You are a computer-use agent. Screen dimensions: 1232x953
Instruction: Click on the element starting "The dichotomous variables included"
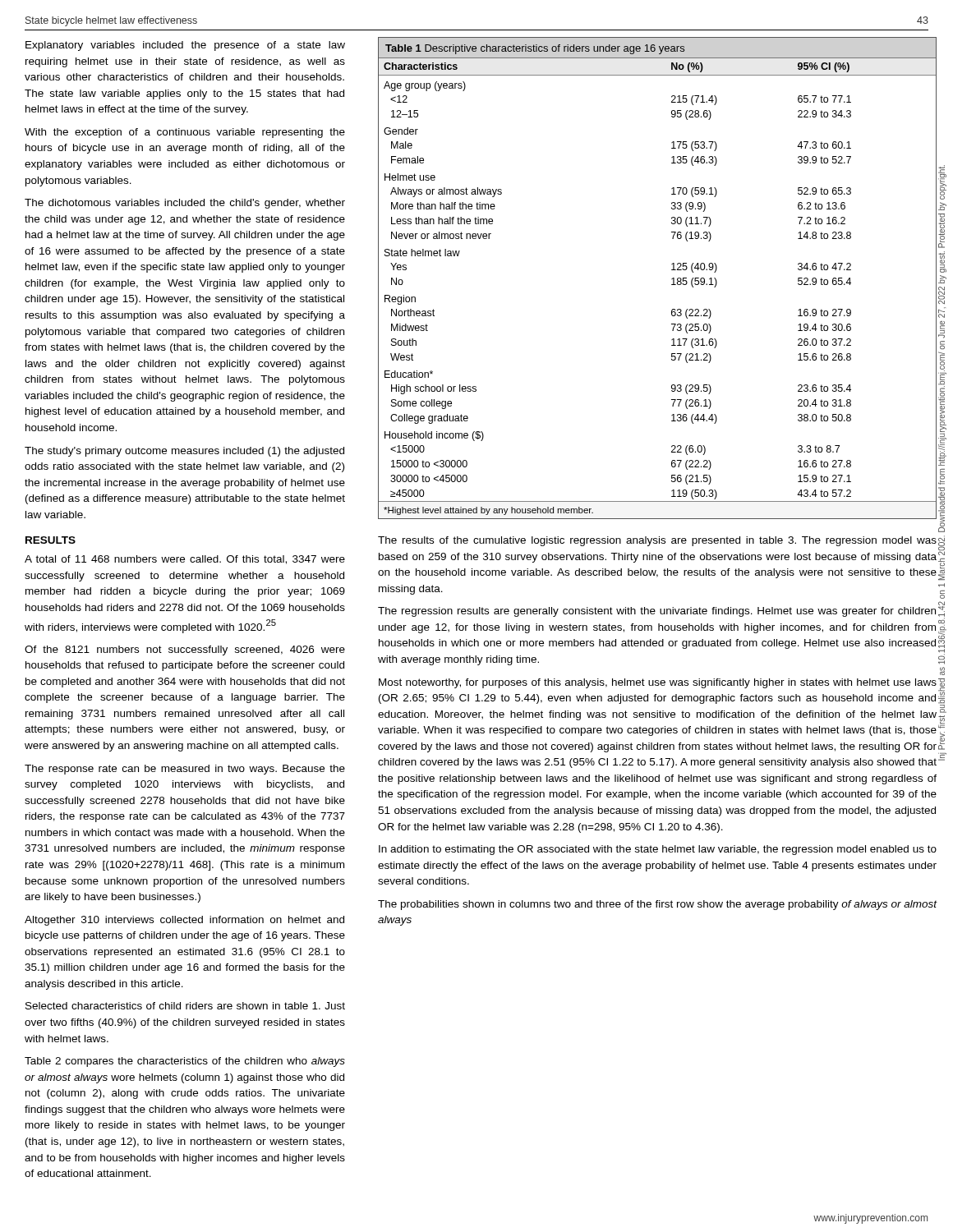185,315
